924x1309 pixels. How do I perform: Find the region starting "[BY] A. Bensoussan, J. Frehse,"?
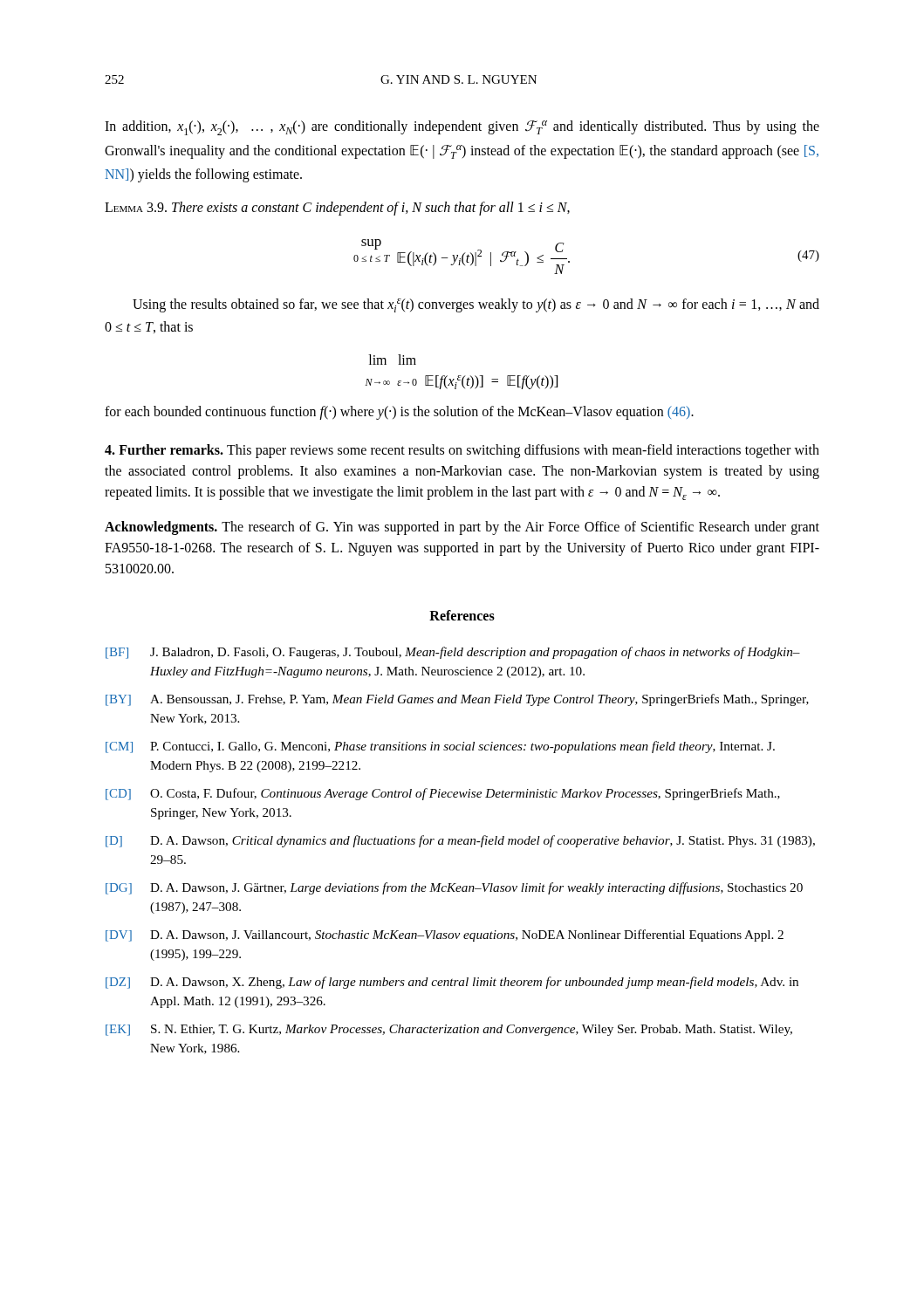[462, 708]
